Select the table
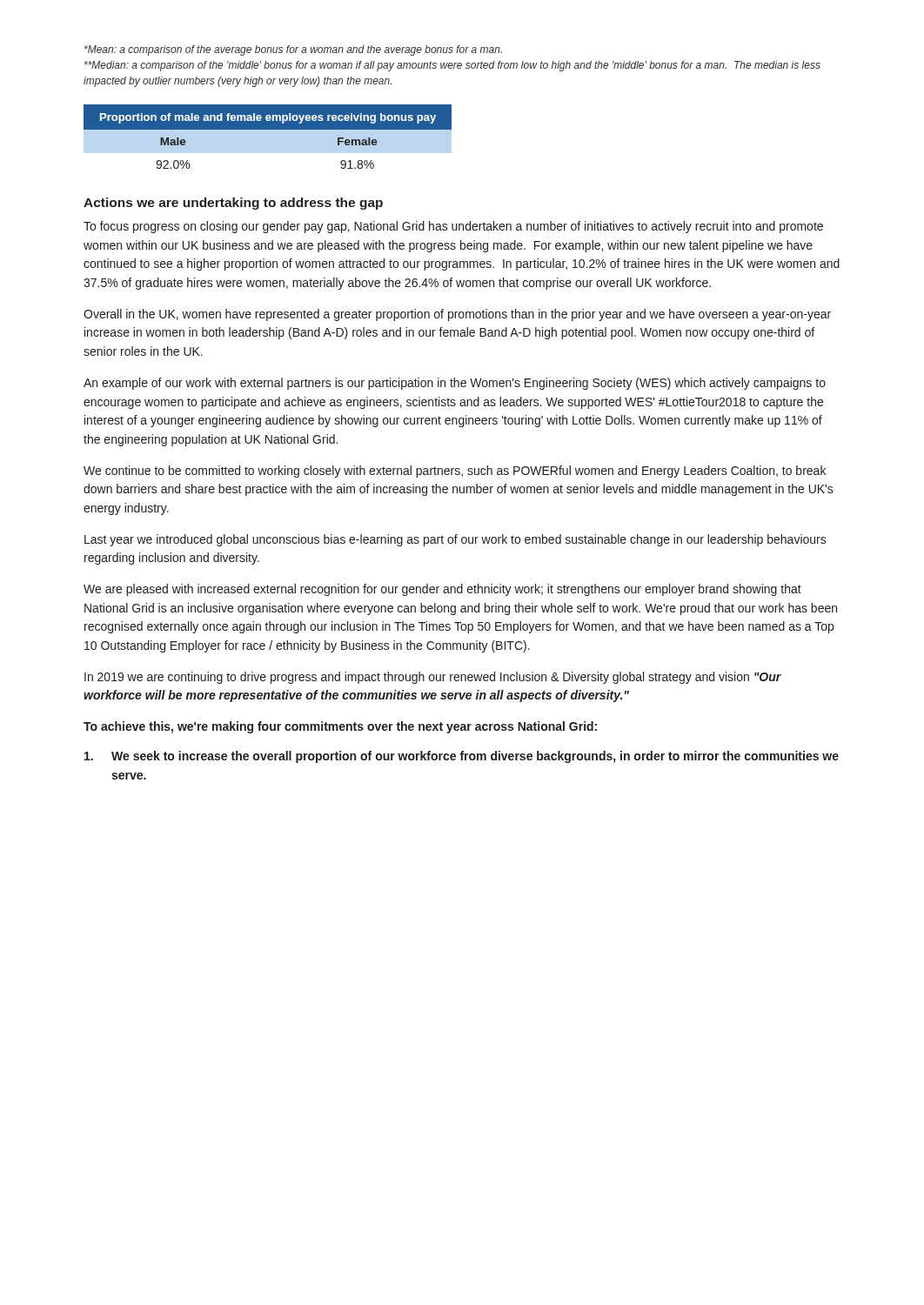 coord(462,140)
